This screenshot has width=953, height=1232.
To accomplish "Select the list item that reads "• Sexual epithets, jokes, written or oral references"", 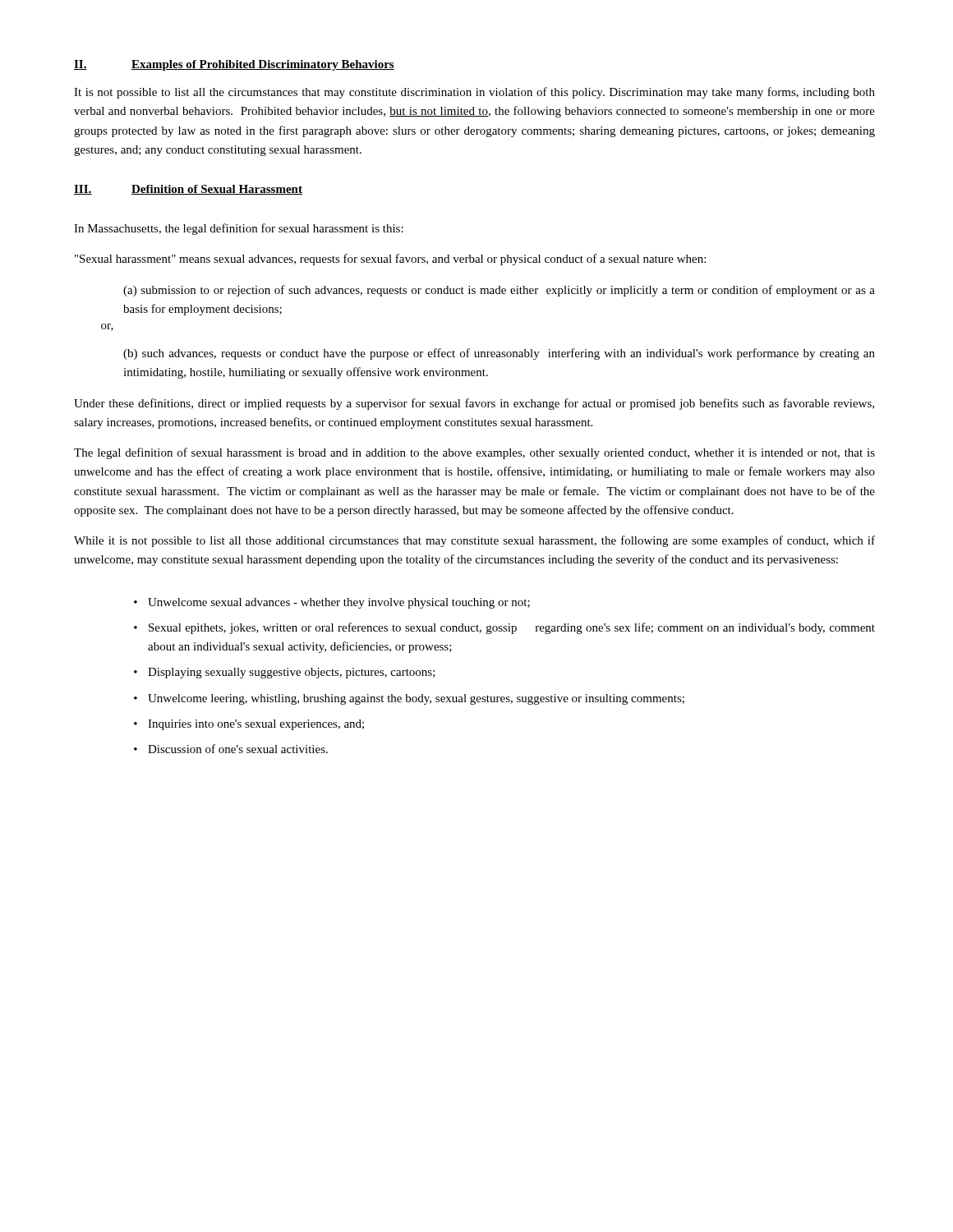I will coord(499,637).
